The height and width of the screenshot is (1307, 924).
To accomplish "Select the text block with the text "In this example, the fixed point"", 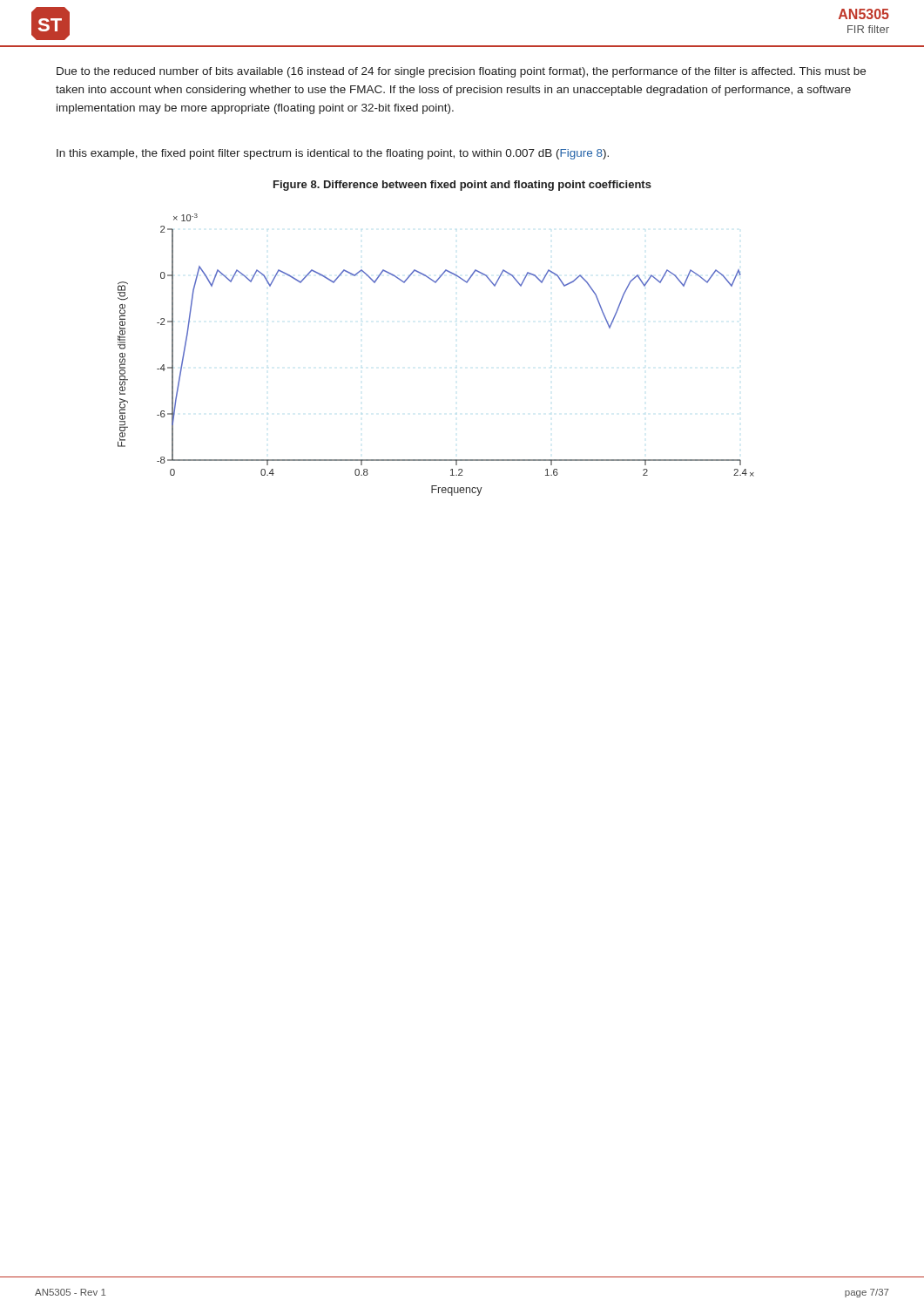I will click(x=462, y=154).
